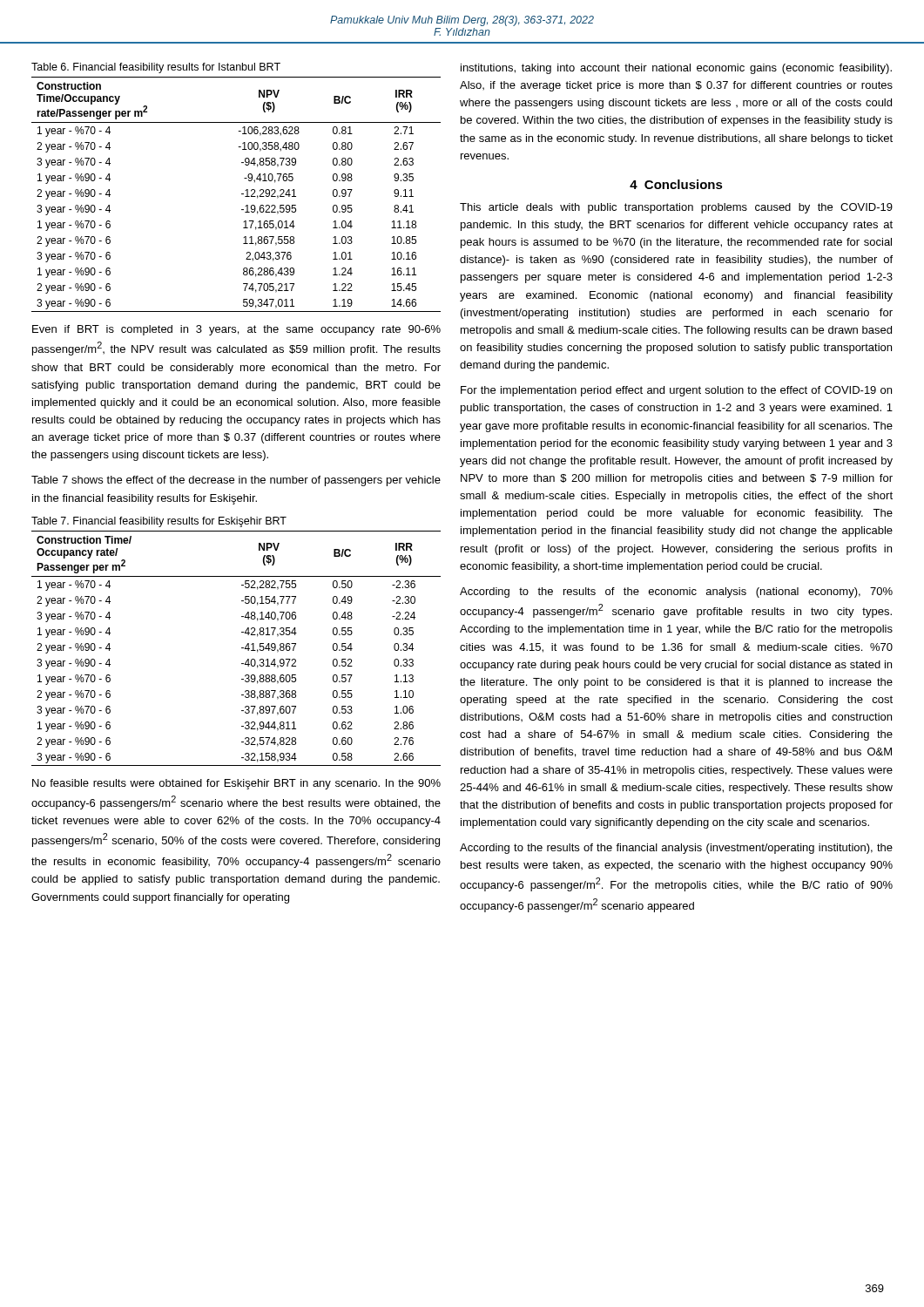Find the element starting "Even if BRT is completed in"
Image resolution: width=924 pixels, height=1307 pixels.
pyautogui.click(x=236, y=392)
